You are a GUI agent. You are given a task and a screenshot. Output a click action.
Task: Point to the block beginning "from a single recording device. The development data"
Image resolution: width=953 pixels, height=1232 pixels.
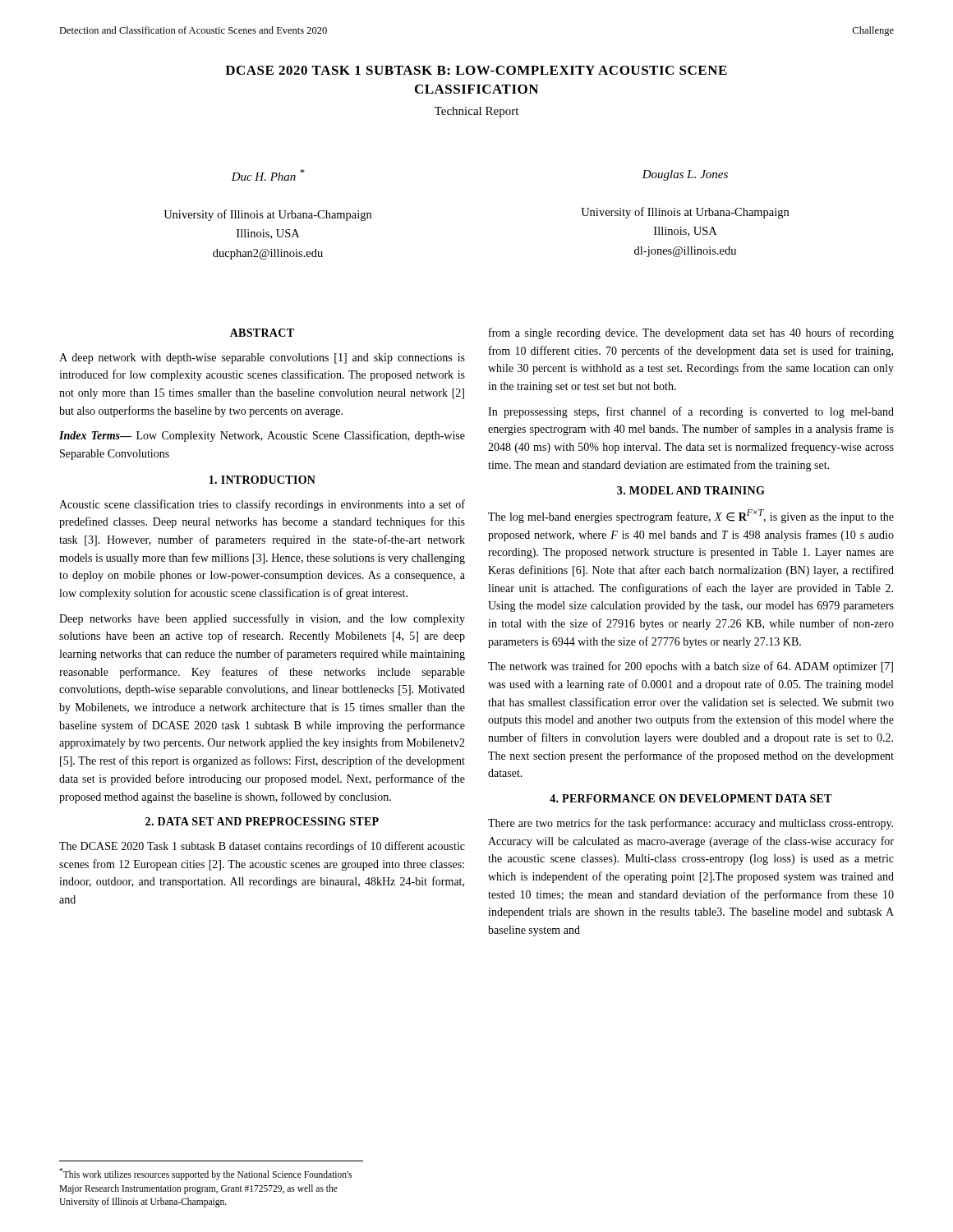pos(691,399)
